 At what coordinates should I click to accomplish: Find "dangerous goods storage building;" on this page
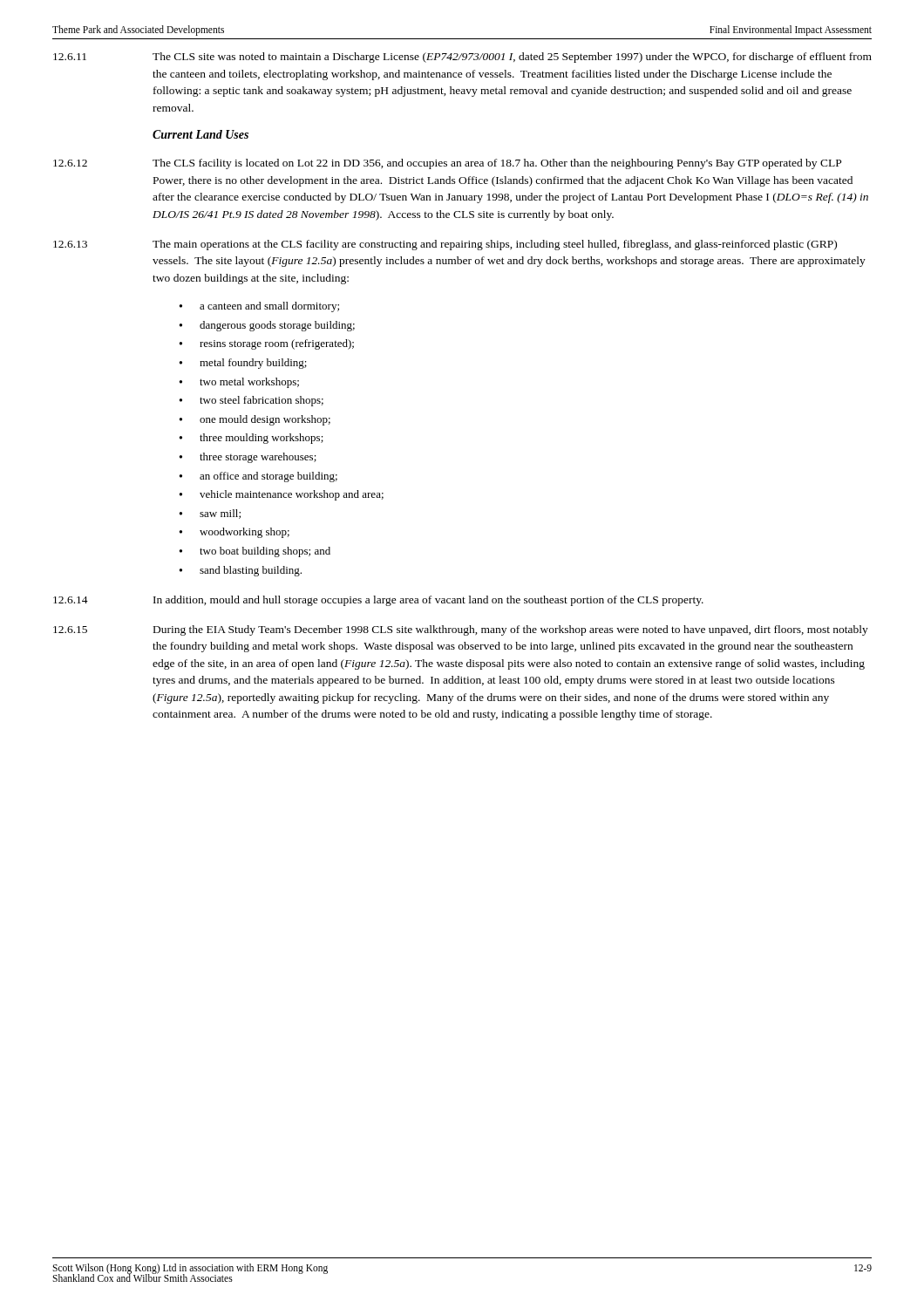[278, 325]
